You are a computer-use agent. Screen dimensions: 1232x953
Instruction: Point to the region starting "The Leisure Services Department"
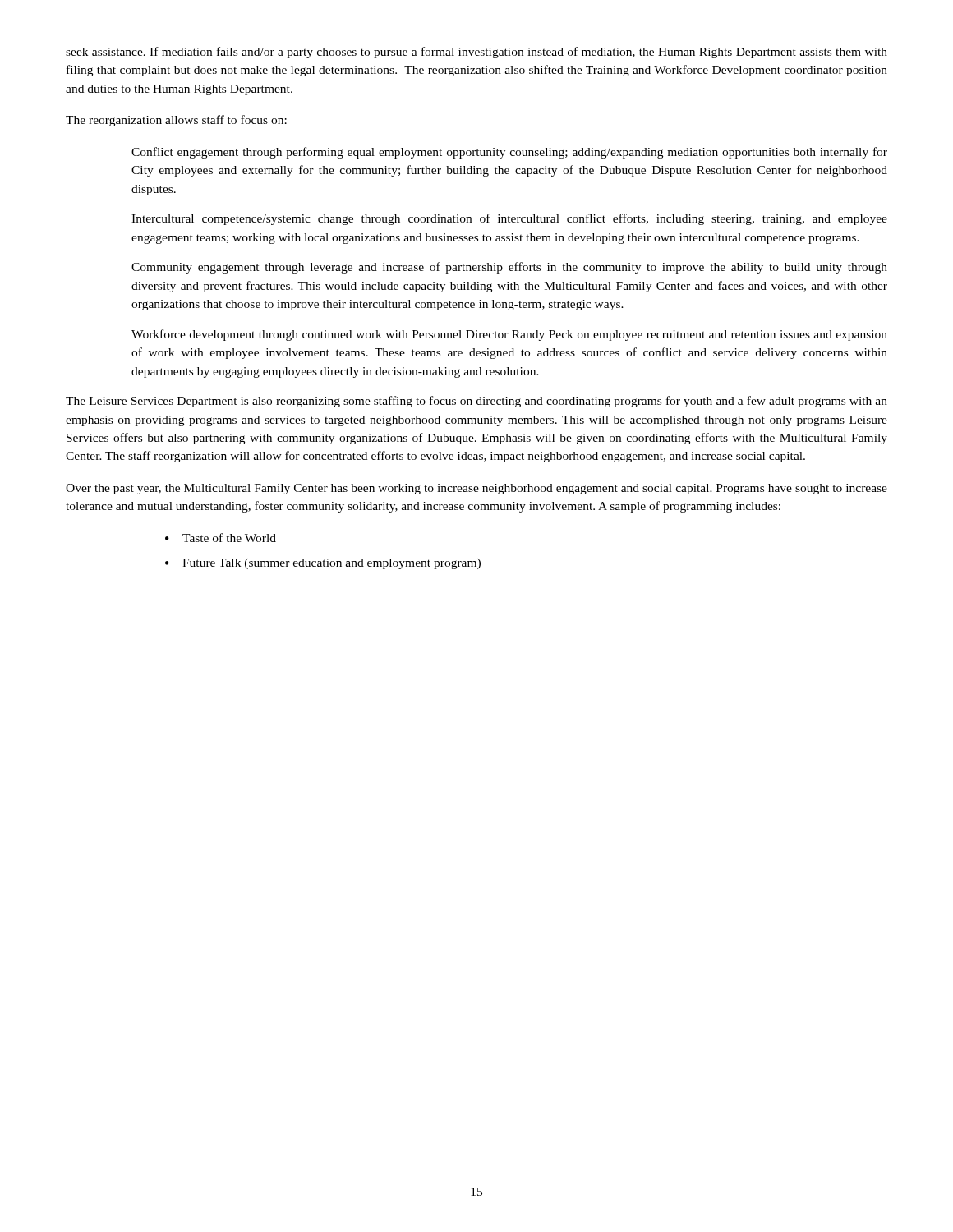pos(476,428)
